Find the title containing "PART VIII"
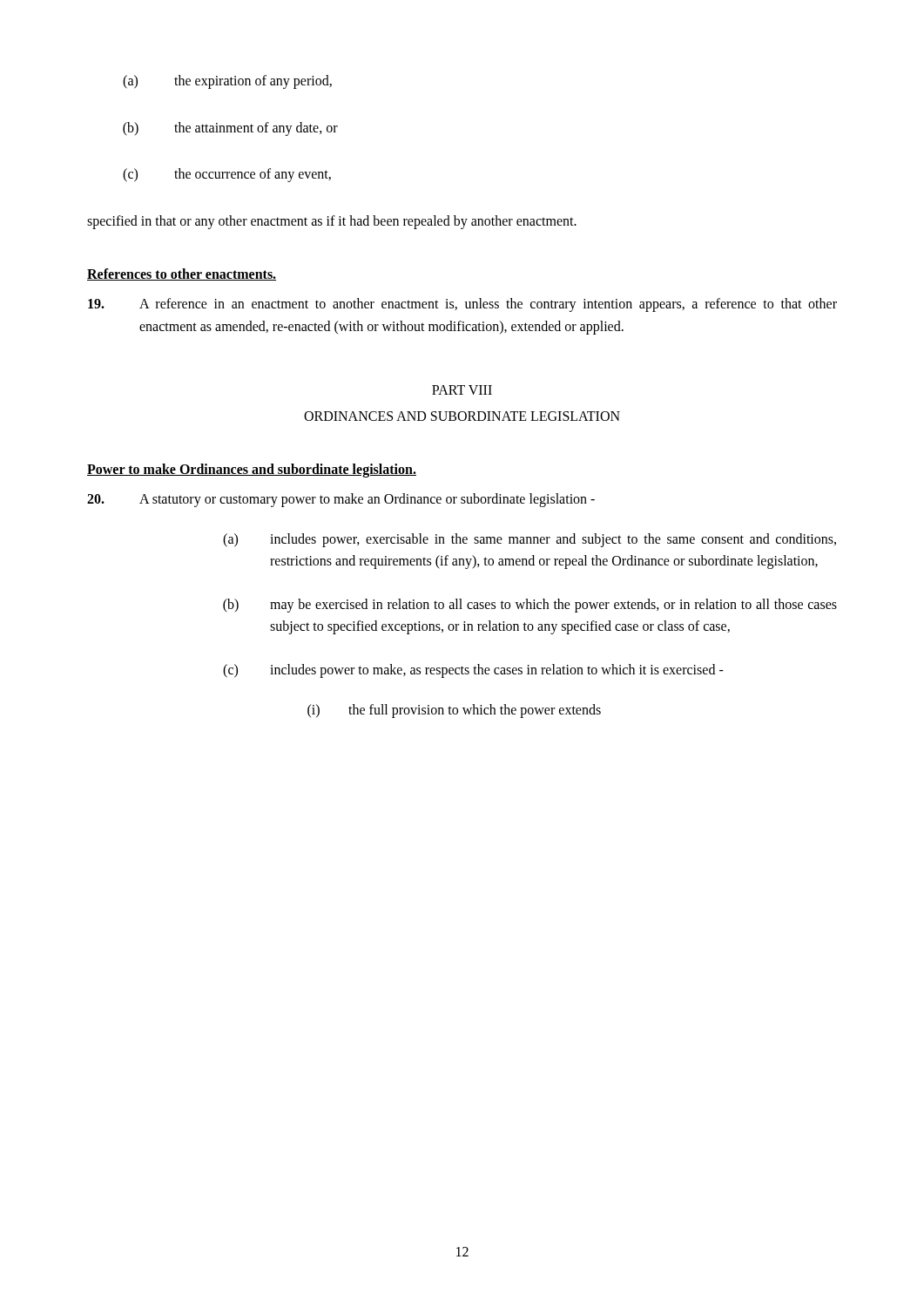This screenshot has height=1307, width=924. pyautogui.click(x=462, y=390)
